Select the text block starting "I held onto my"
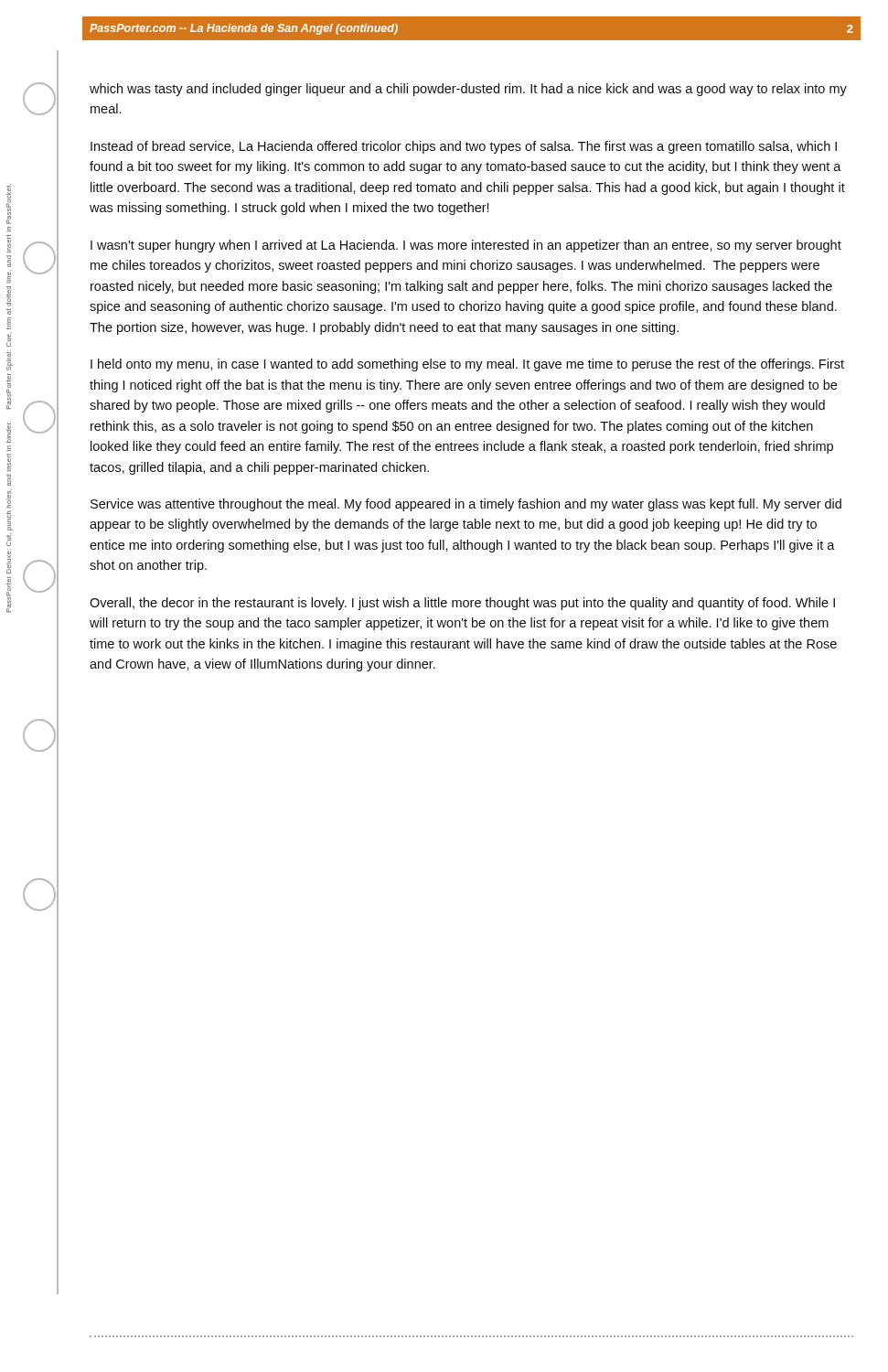The height and width of the screenshot is (1372, 888). point(467,416)
